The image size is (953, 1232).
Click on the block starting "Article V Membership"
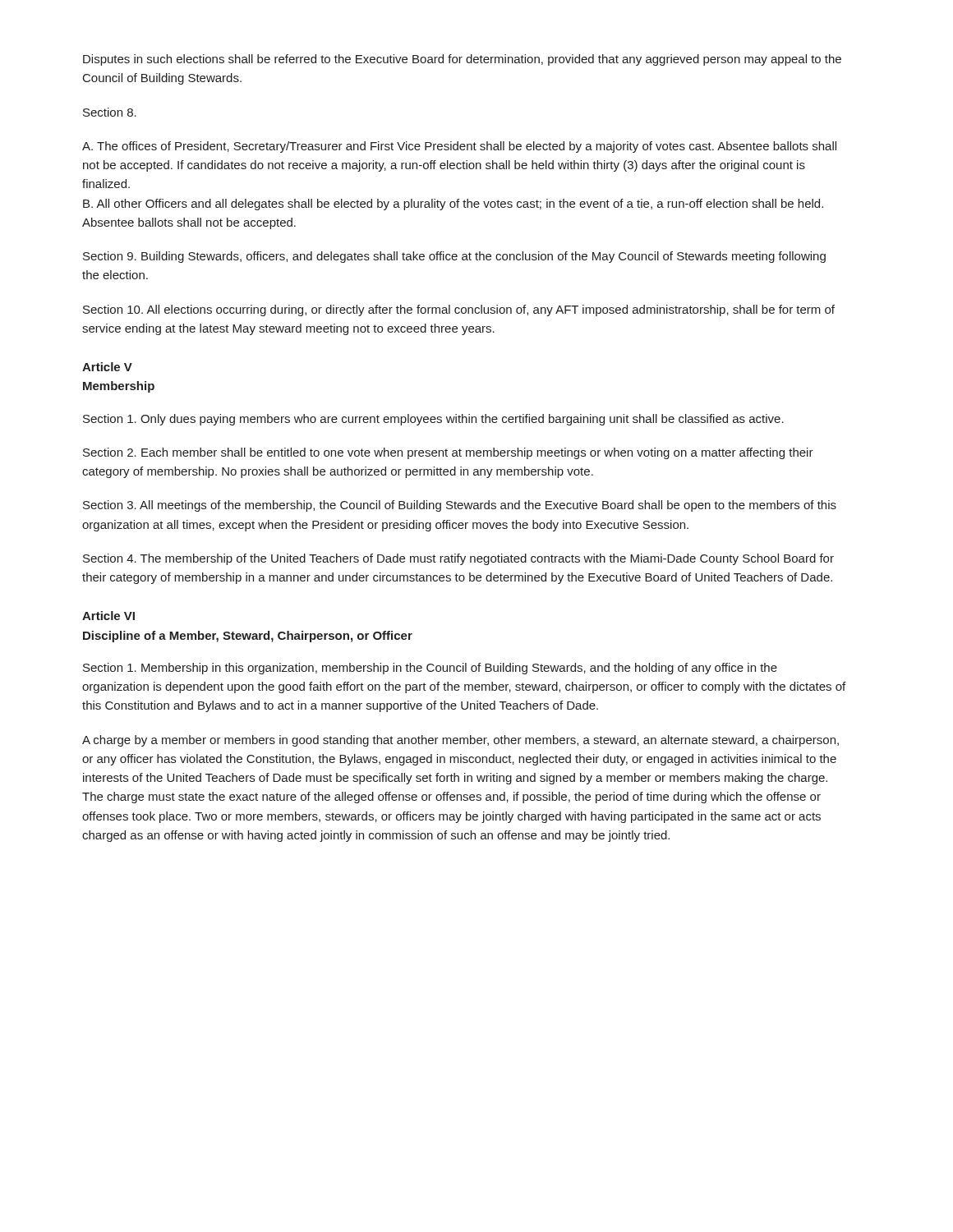pos(118,376)
